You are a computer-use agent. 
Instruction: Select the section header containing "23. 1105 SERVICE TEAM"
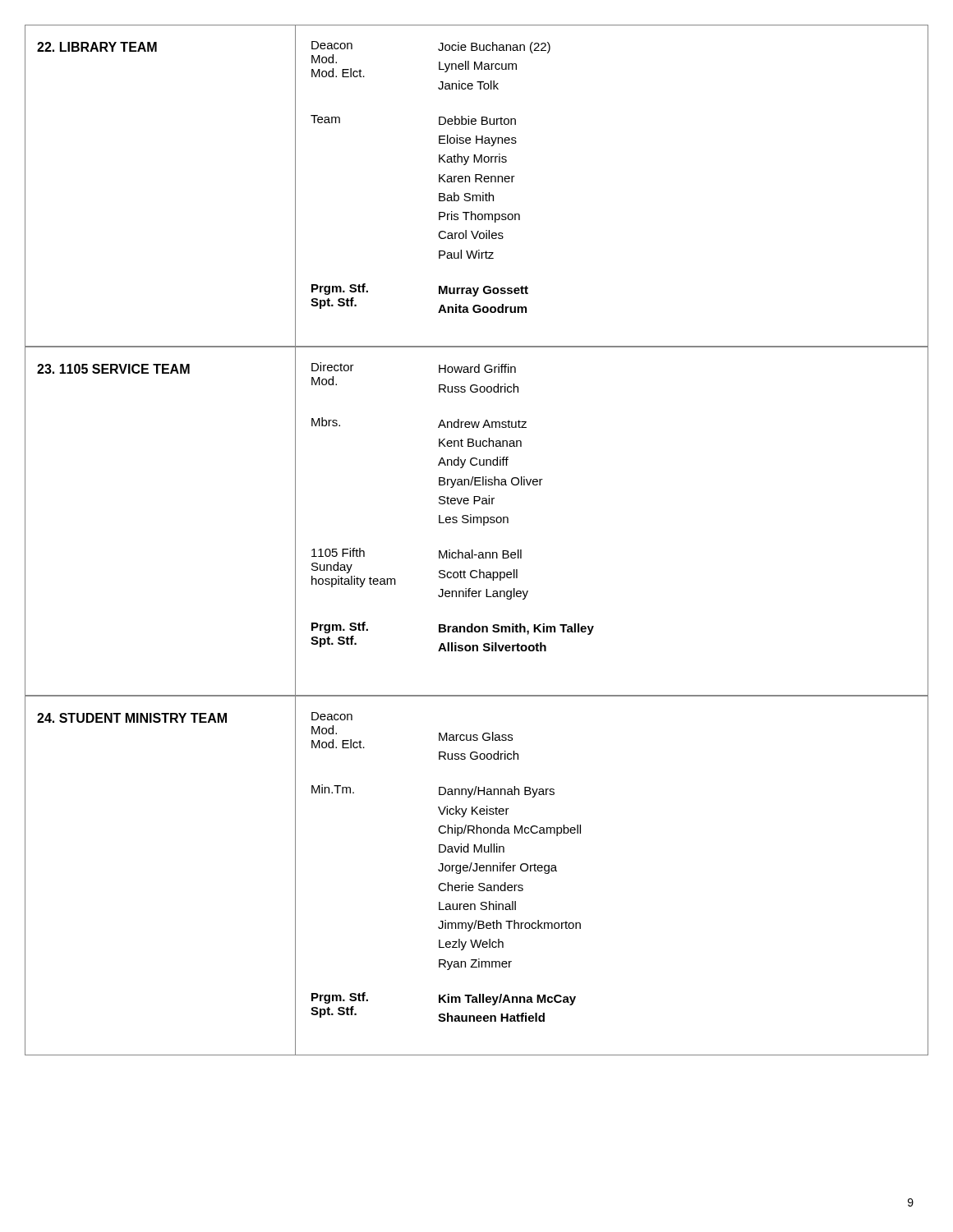[114, 369]
